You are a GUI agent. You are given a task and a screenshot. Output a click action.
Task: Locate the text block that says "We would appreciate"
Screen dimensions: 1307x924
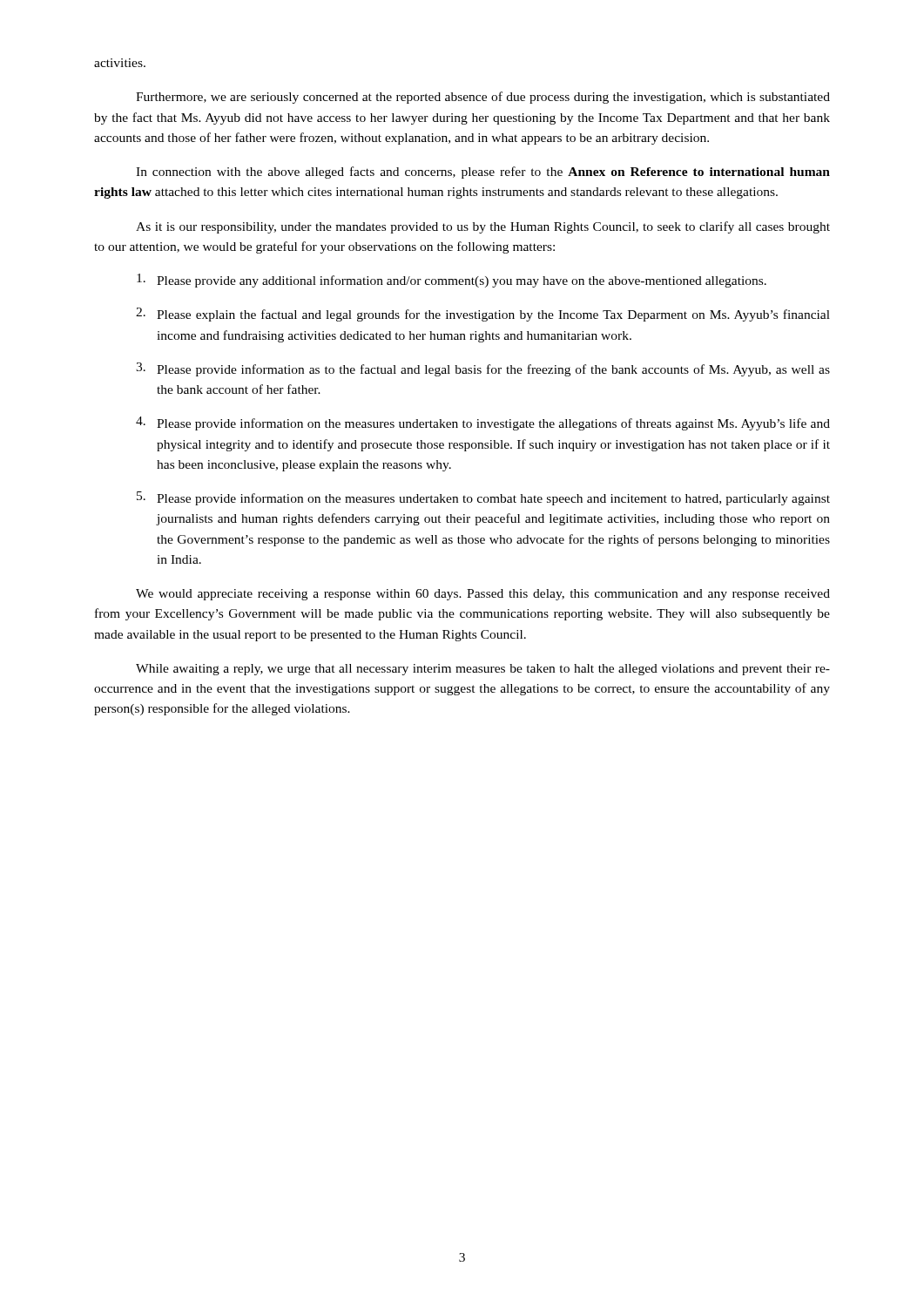tap(462, 613)
